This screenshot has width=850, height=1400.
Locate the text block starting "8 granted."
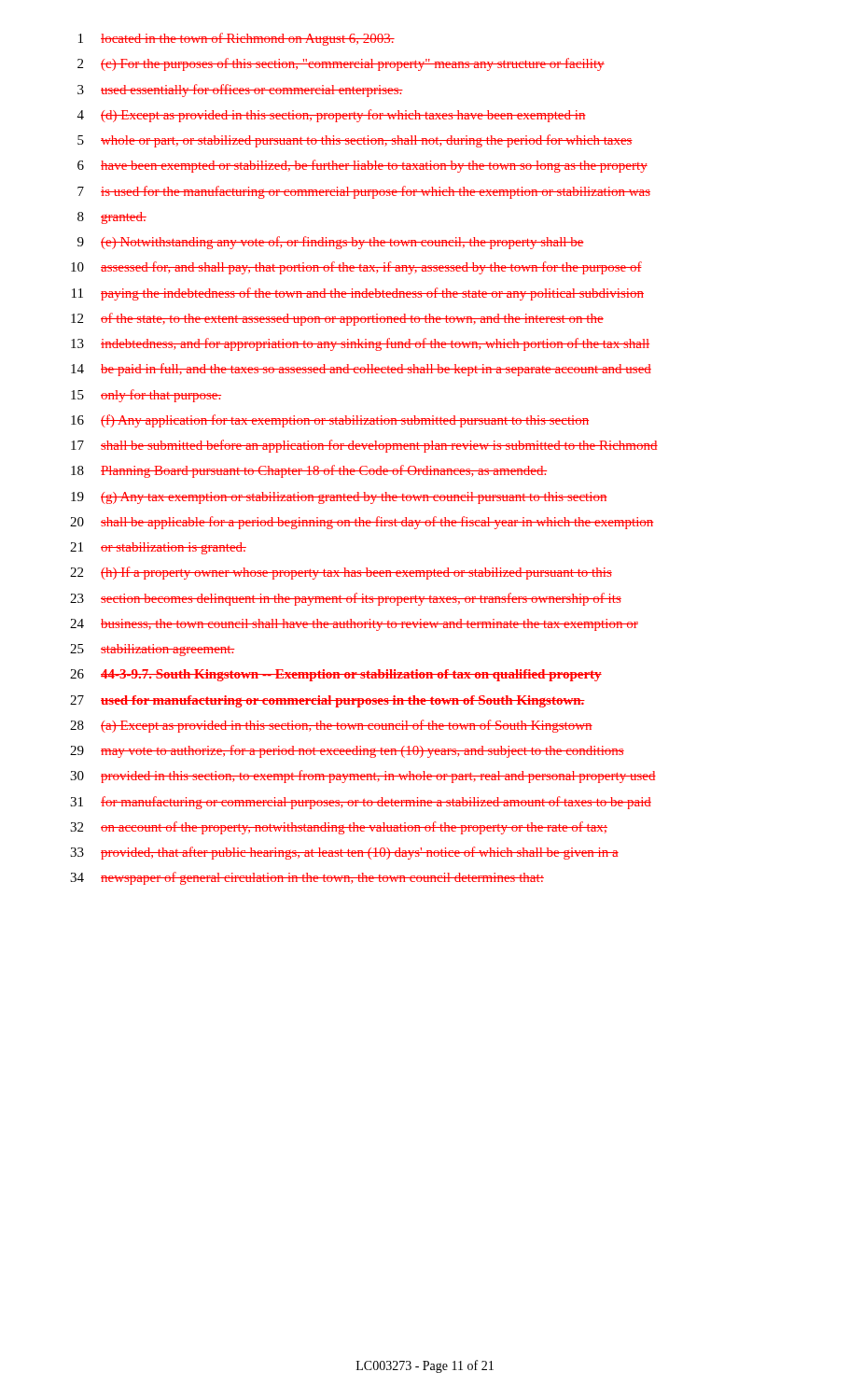pos(112,218)
